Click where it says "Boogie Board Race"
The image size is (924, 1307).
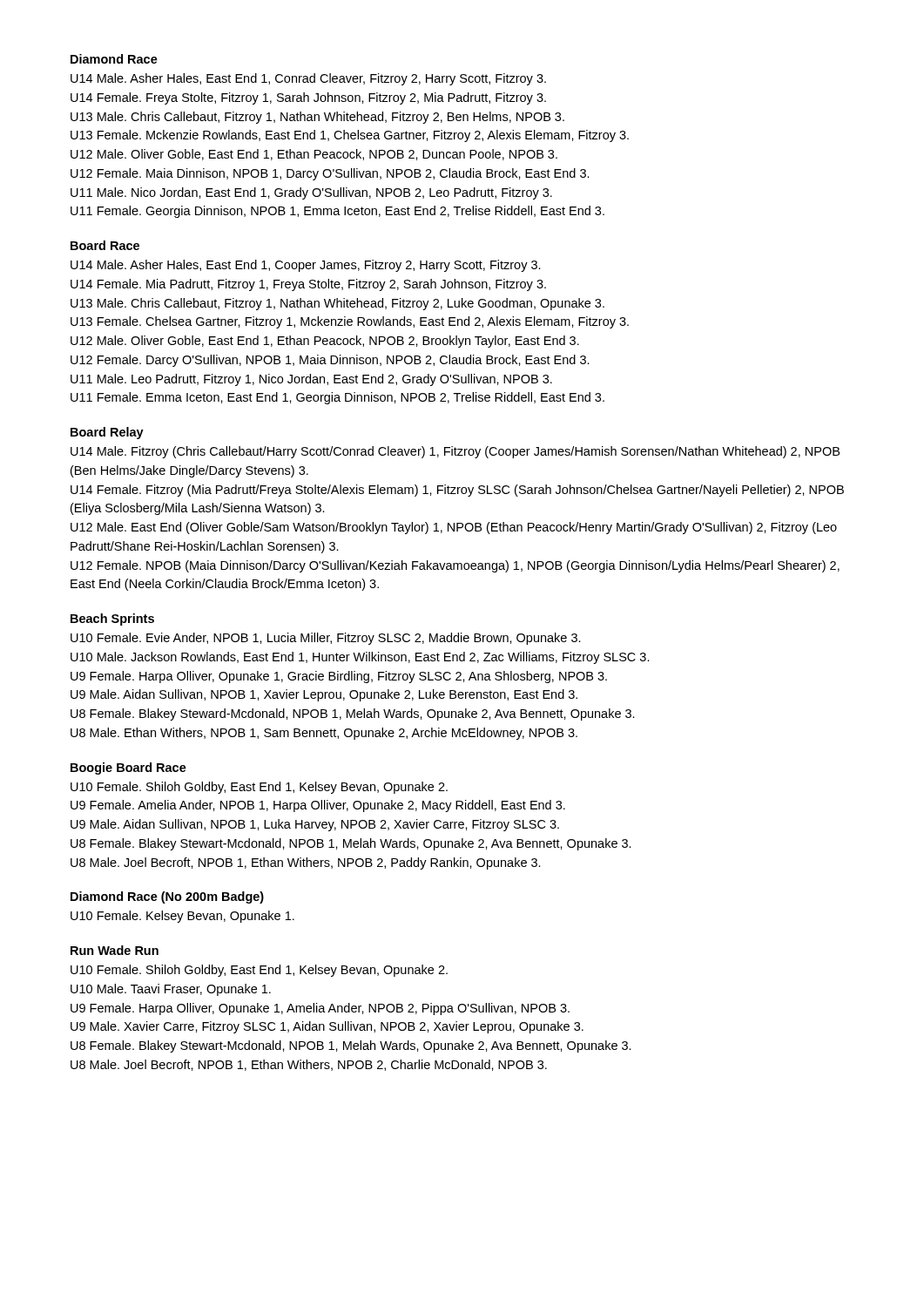pyautogui.click(x=128, y=767)
